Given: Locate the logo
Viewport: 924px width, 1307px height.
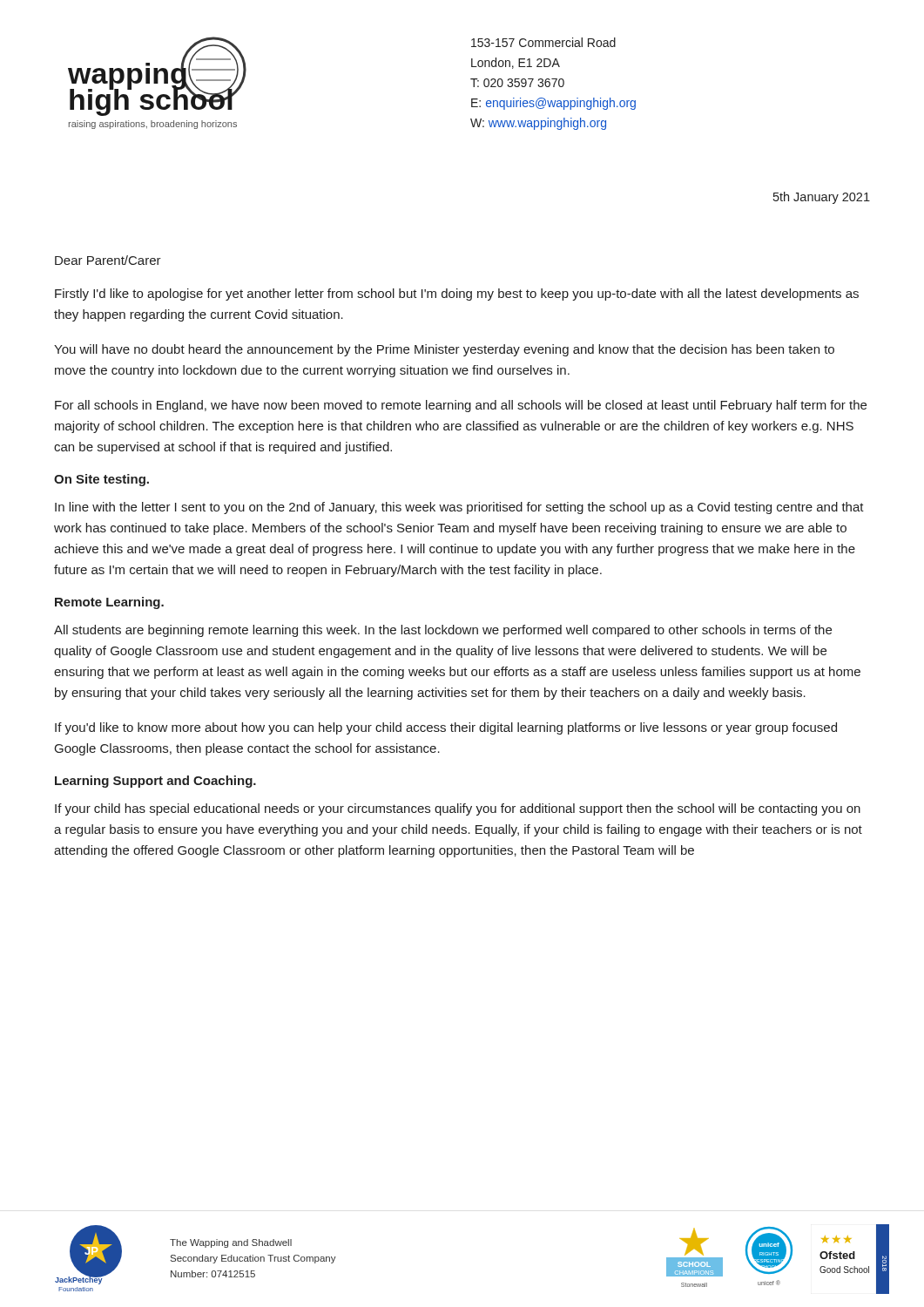Looking at the screenshot, I should click(165, 83).
